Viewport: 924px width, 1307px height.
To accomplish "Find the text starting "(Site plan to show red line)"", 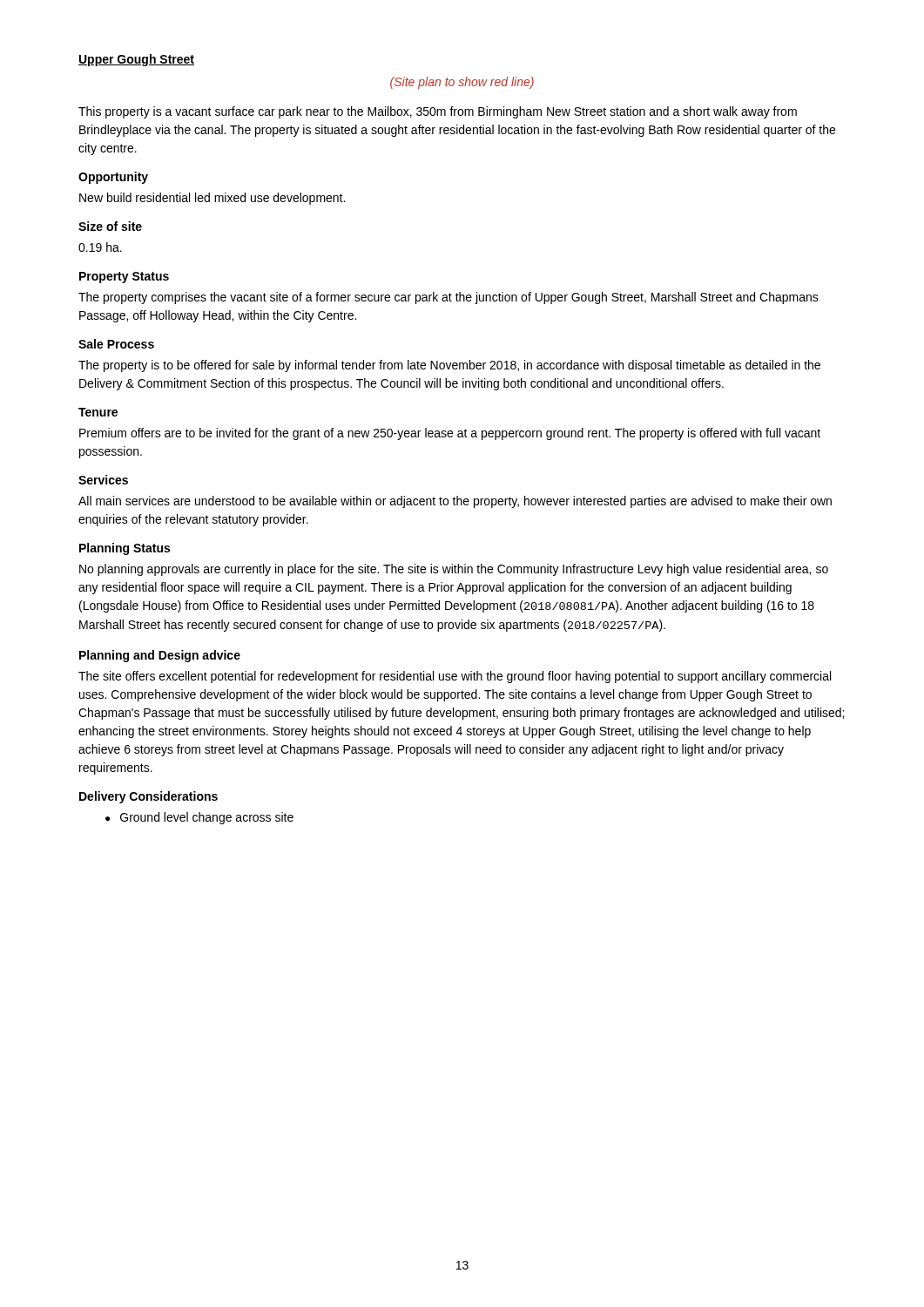I will pos(462,82).
